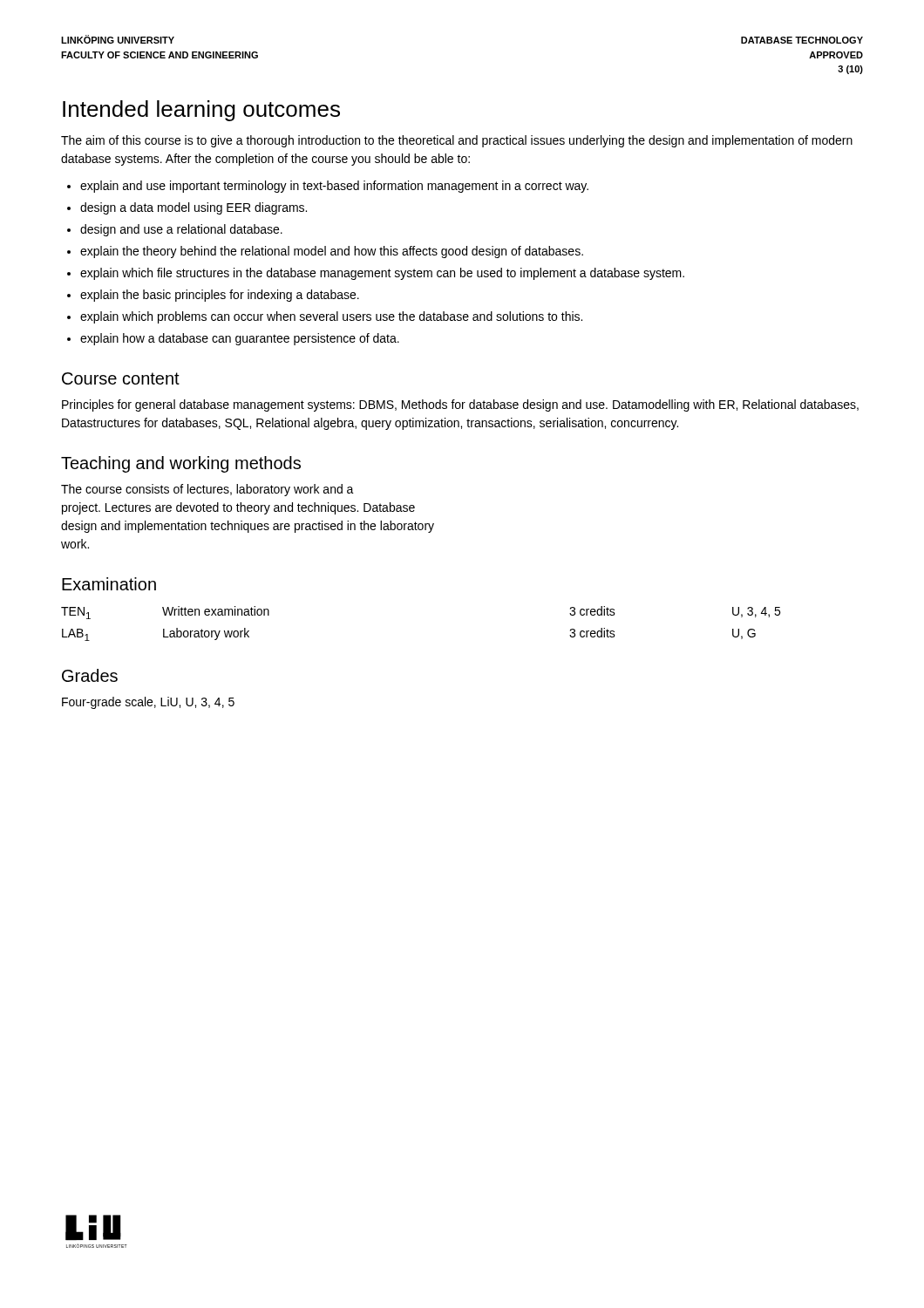
Task: Click on the logo
Action: 109,1233
